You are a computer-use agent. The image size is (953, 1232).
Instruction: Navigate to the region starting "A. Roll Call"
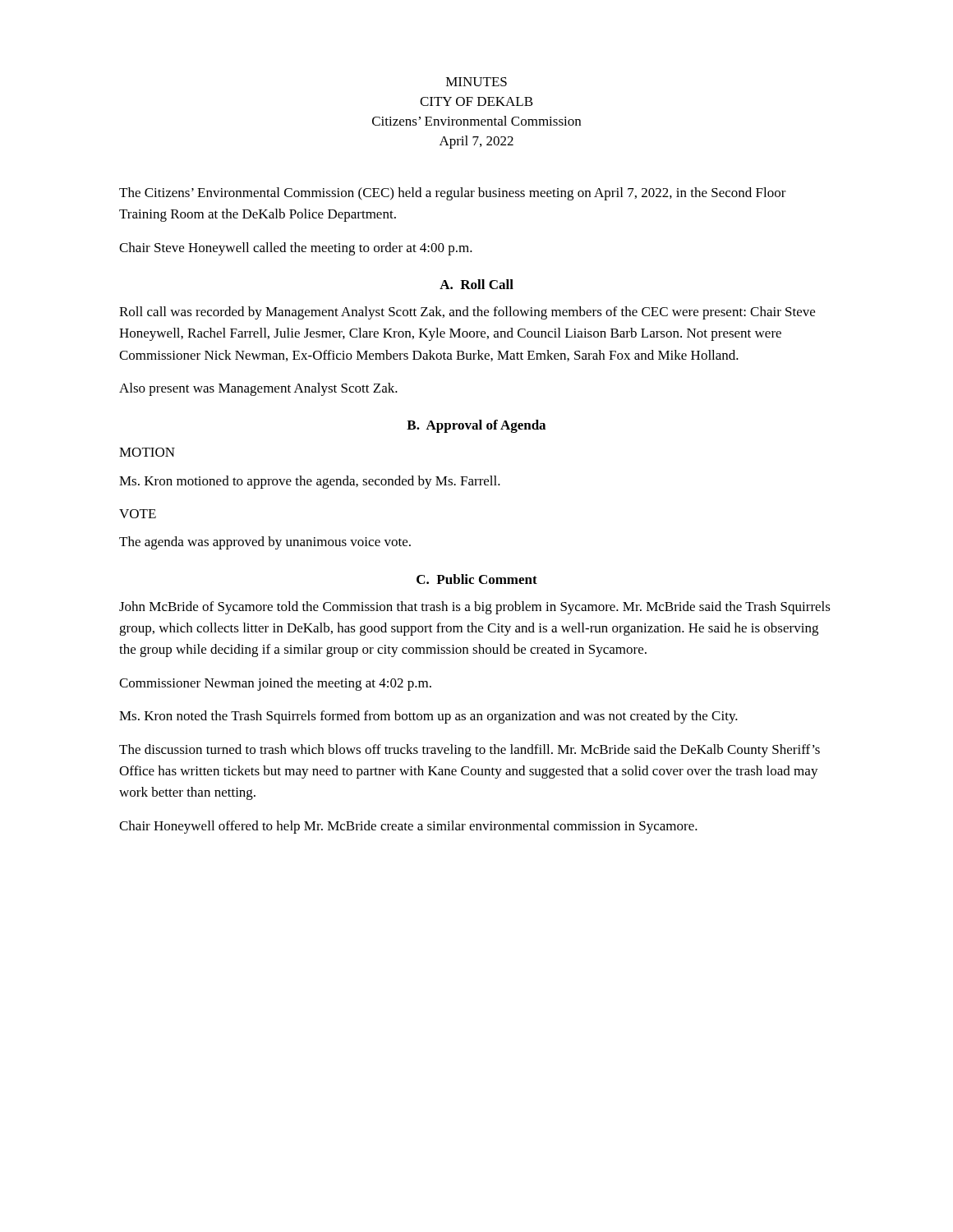(x=476, y=285)
